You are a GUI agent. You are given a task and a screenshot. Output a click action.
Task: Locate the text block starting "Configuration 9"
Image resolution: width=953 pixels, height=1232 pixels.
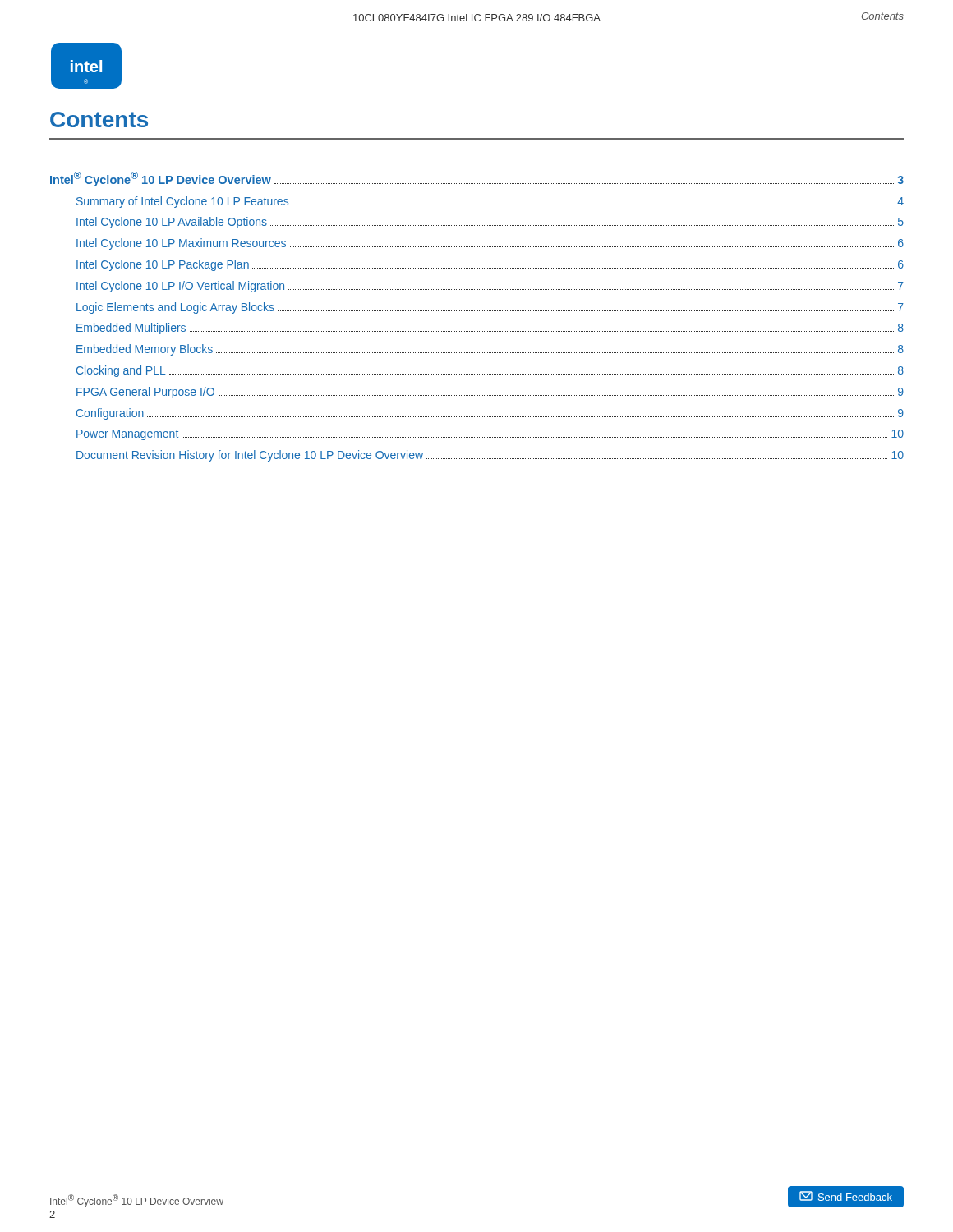point(490,414)
